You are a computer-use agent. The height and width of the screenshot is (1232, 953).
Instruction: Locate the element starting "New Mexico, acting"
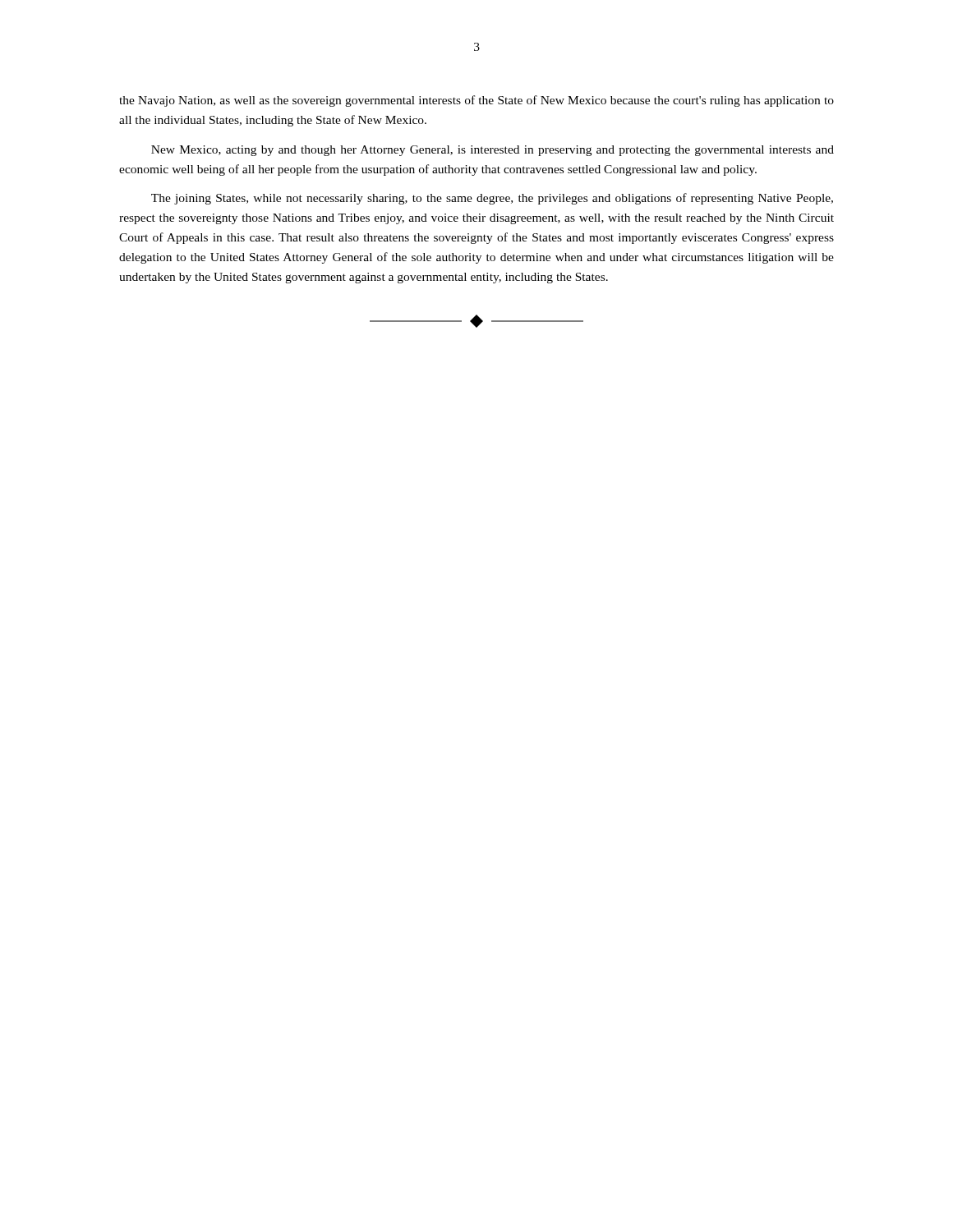click(x=476, y=159)
